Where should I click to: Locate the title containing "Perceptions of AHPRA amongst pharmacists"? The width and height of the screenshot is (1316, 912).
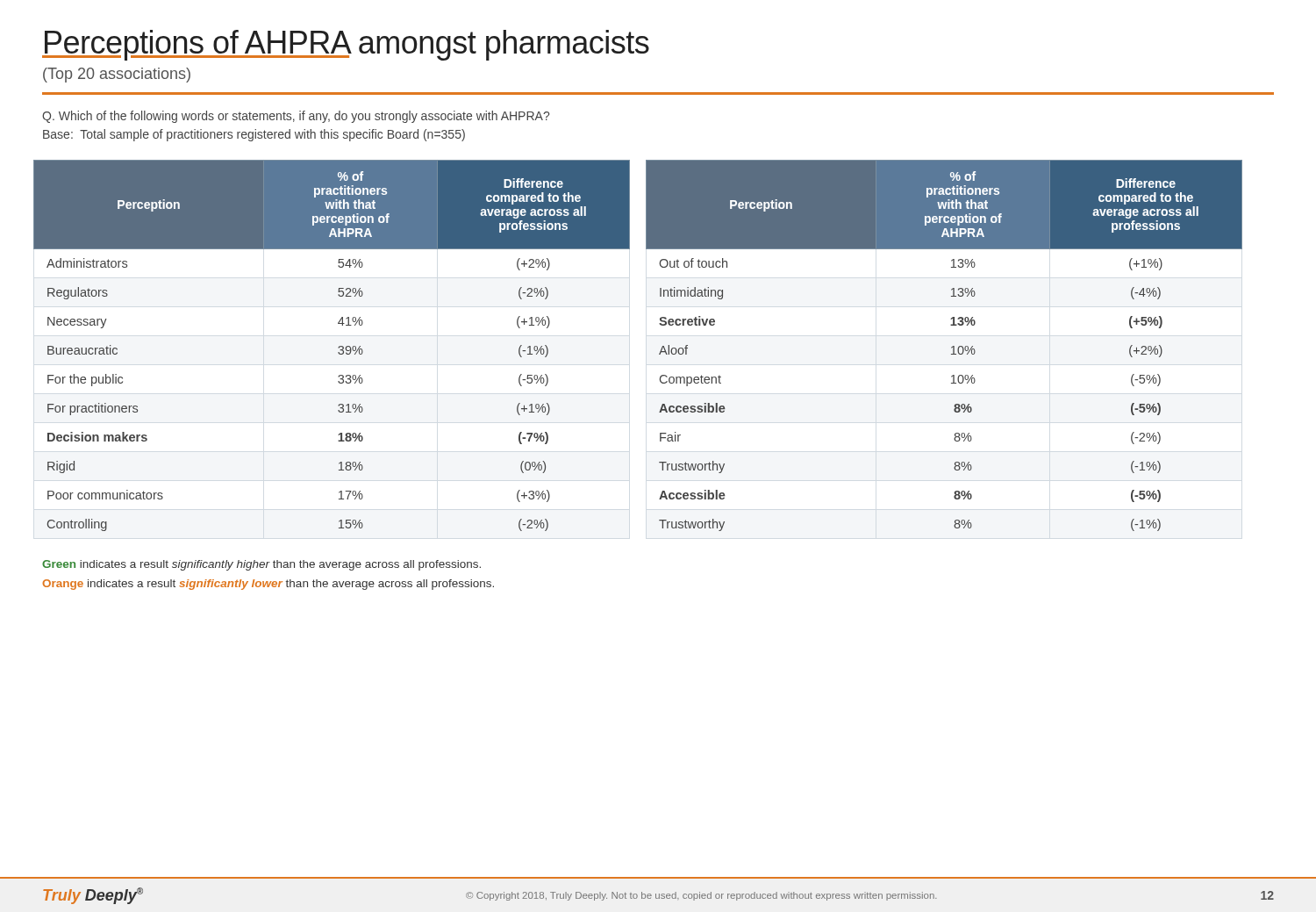(346, 43)
